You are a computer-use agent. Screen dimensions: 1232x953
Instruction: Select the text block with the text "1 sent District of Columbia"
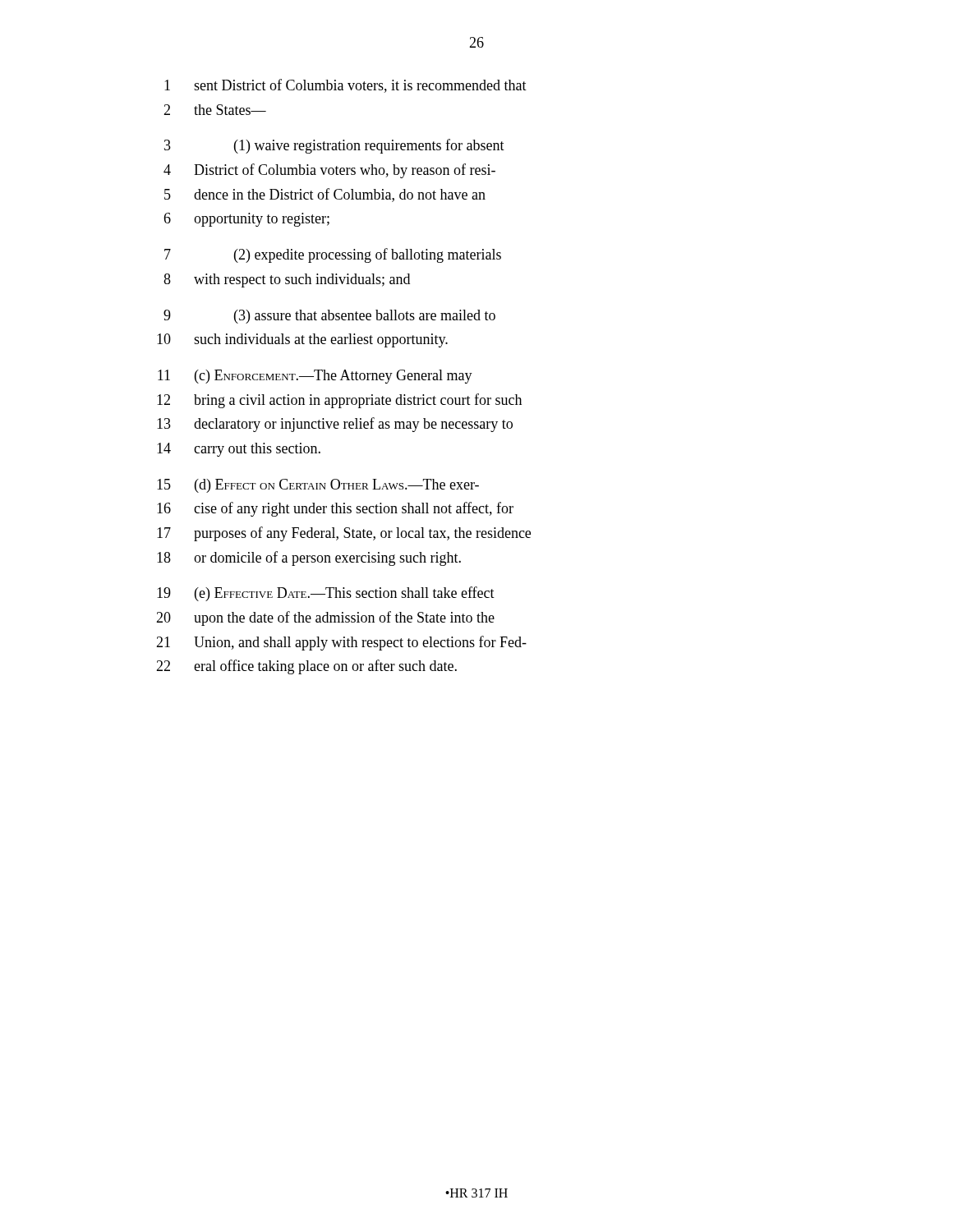493,98
